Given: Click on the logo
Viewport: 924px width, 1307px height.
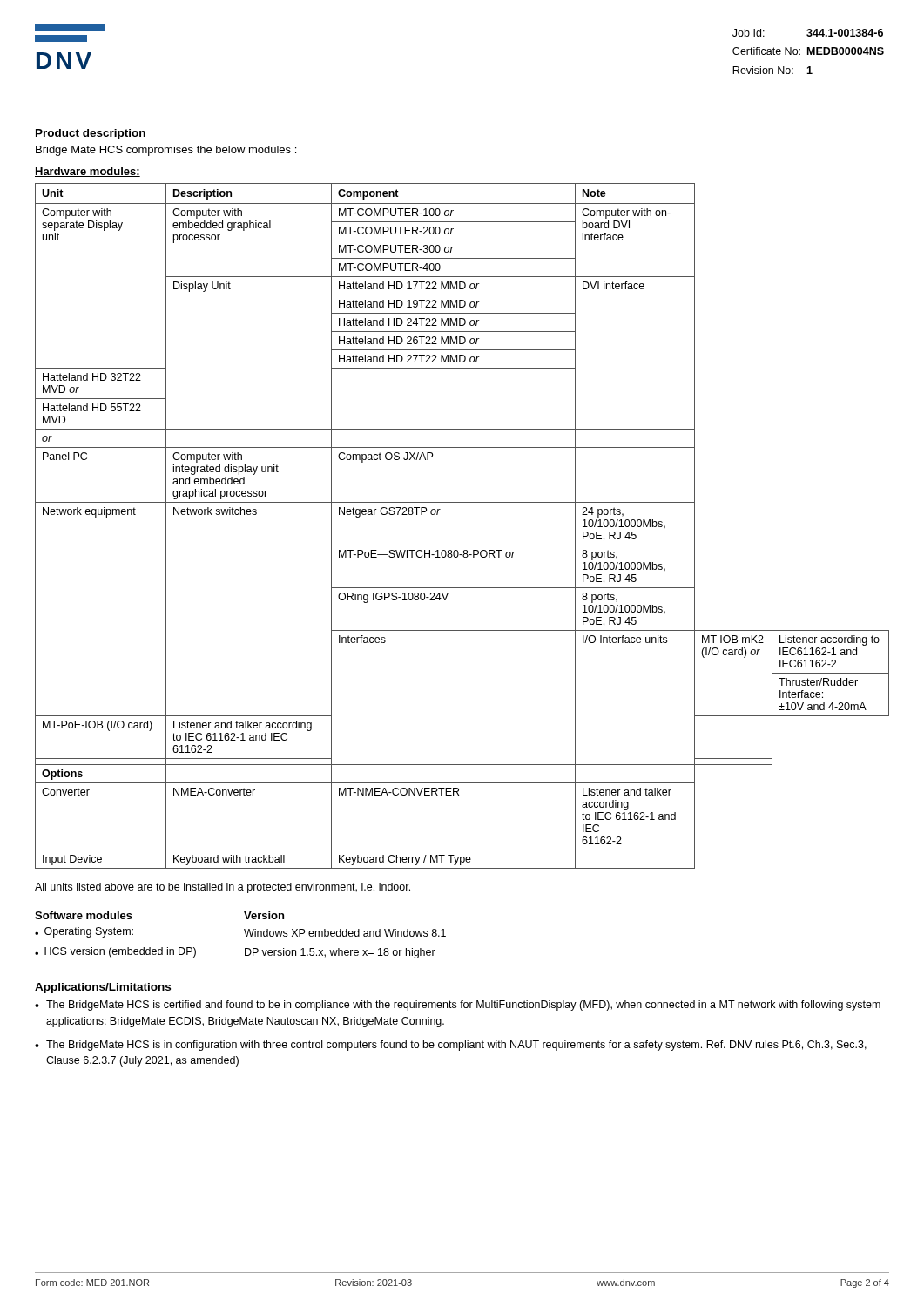Looking at the screenshot, I should [x=70, y=50].
